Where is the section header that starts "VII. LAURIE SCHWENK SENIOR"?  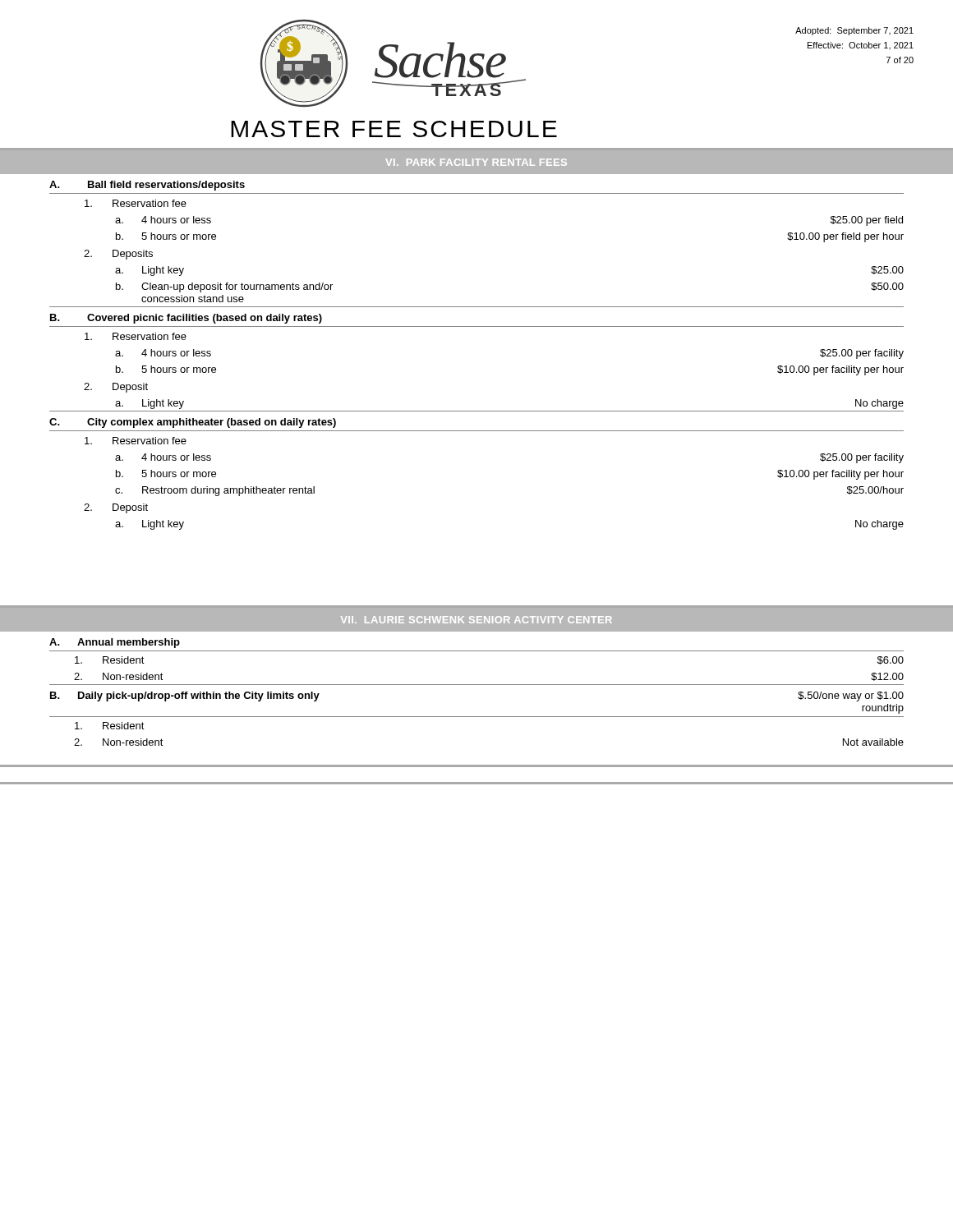(x=476, y=620)
